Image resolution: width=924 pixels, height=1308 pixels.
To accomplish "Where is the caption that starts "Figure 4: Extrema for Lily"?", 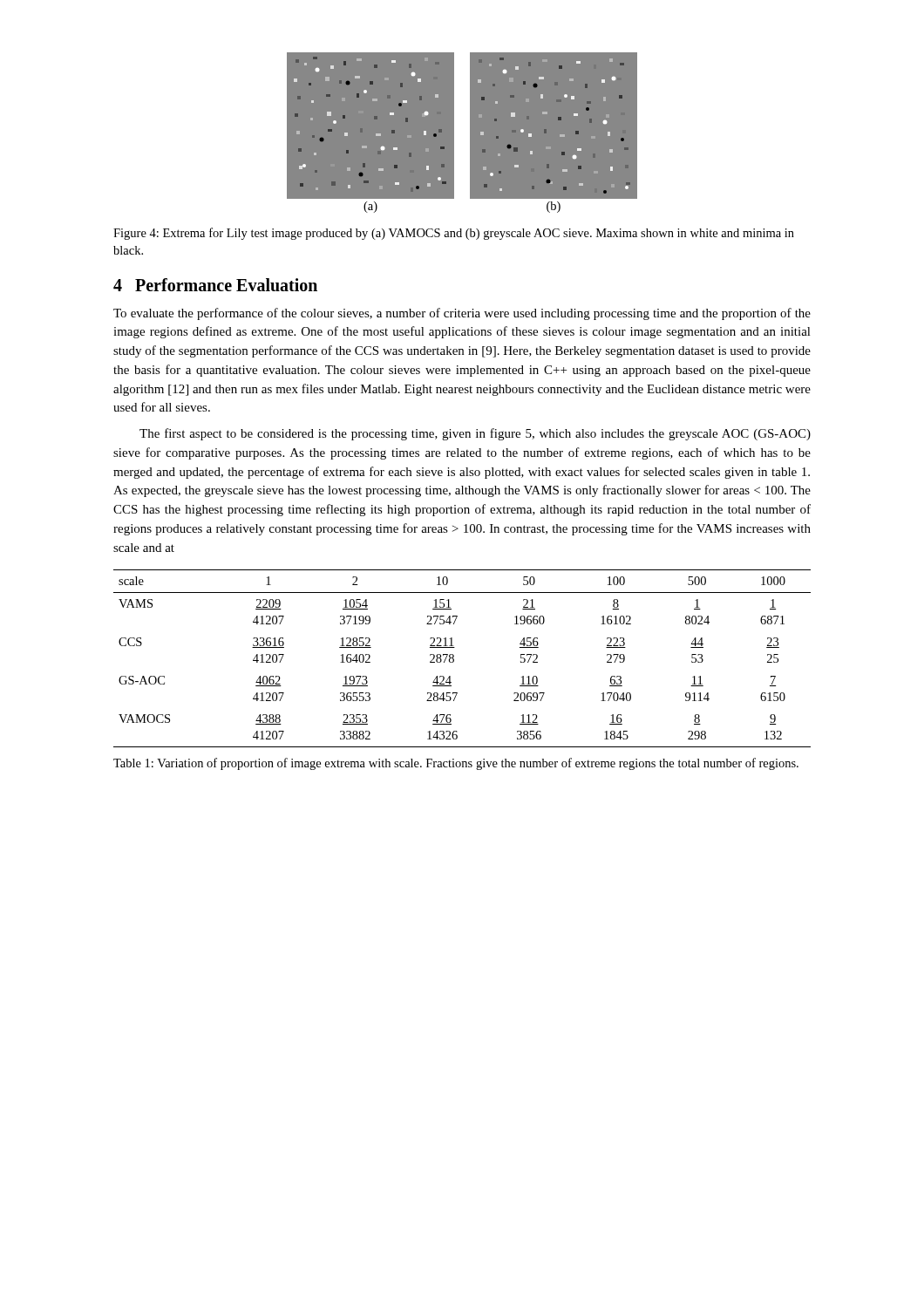I will 454,242.
